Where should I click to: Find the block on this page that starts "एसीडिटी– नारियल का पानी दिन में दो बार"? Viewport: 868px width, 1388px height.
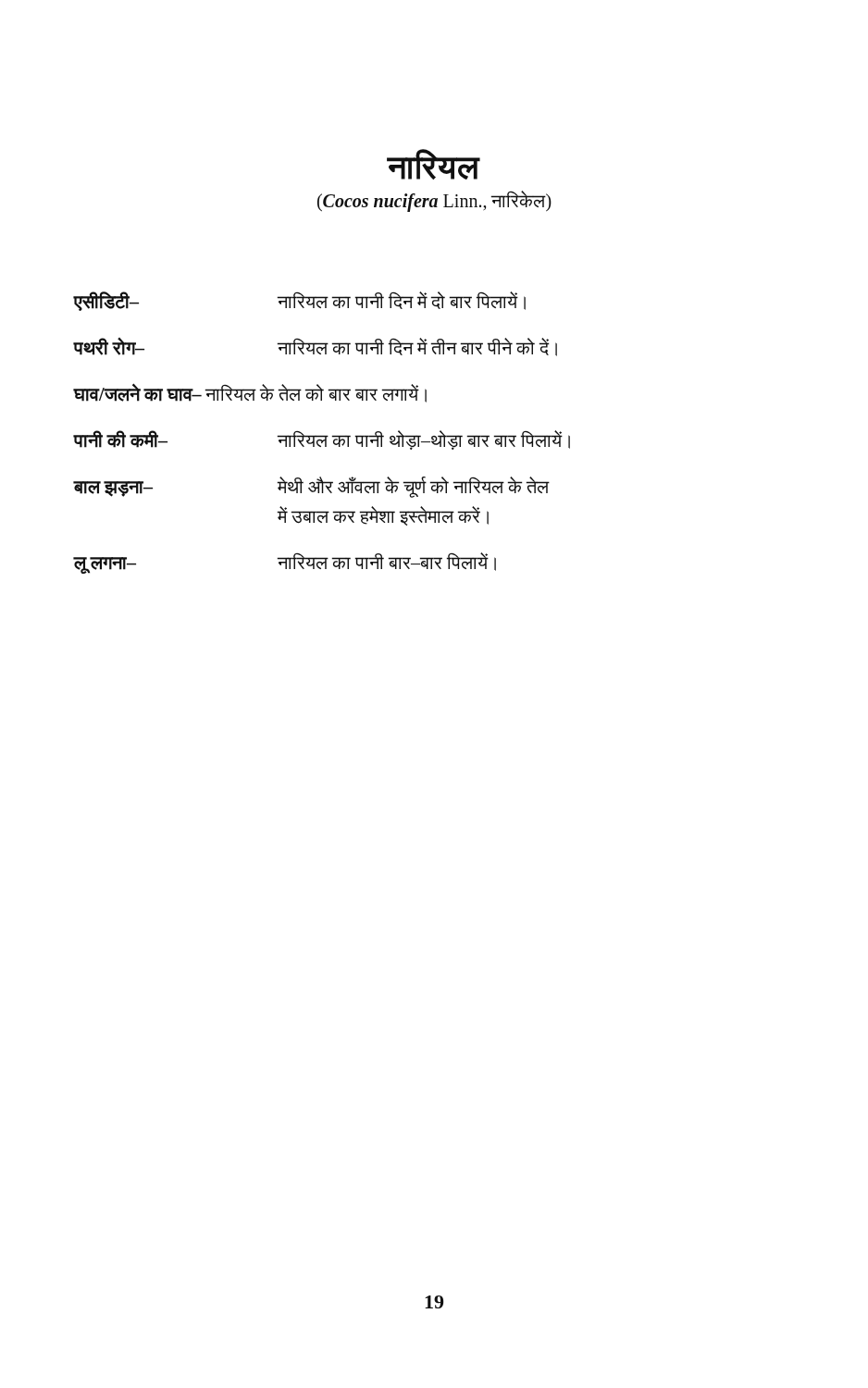434,302
